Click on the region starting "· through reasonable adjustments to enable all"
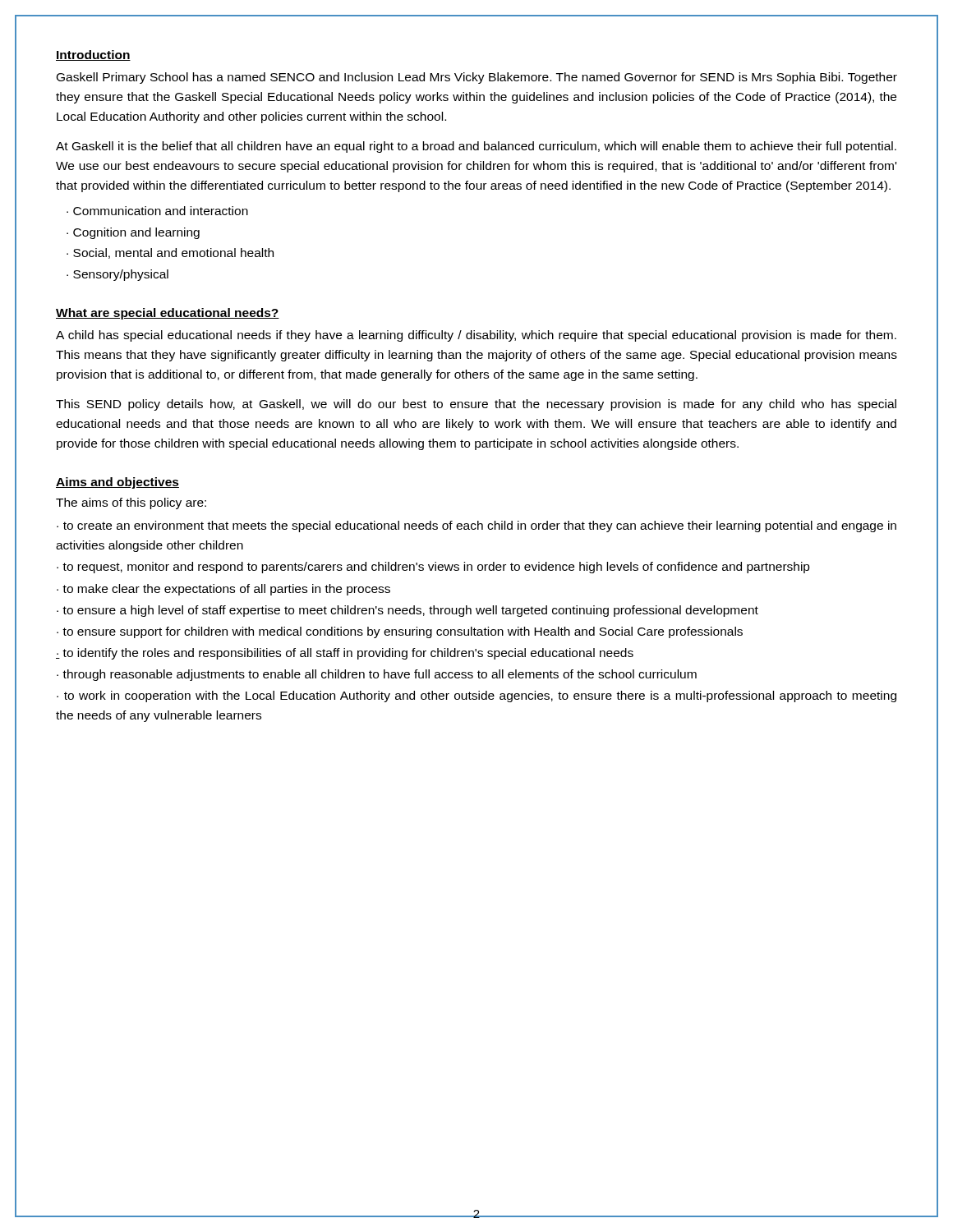 tap(377, 674)
